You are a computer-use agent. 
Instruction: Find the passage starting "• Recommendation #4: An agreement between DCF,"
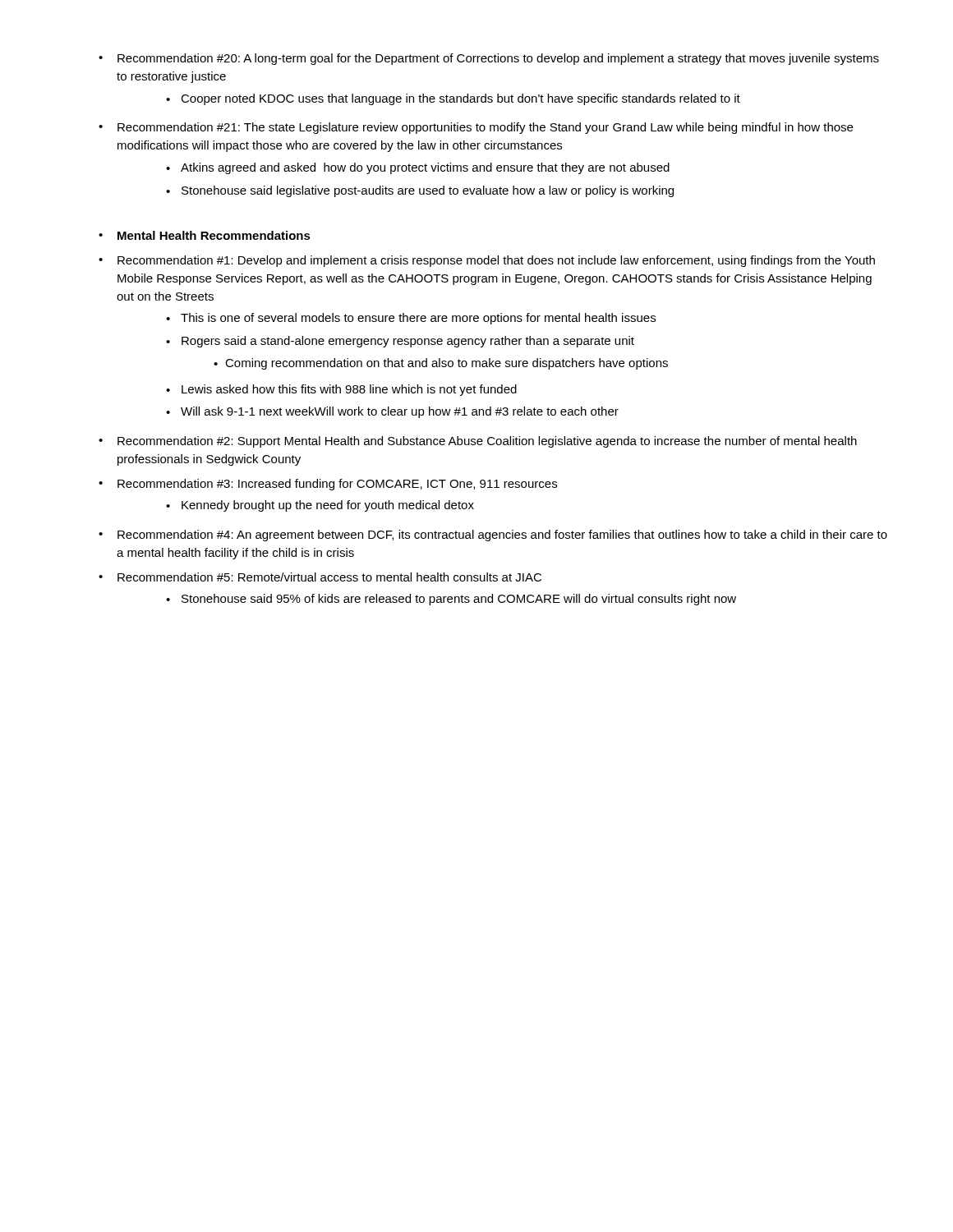[x=493, y=544]
